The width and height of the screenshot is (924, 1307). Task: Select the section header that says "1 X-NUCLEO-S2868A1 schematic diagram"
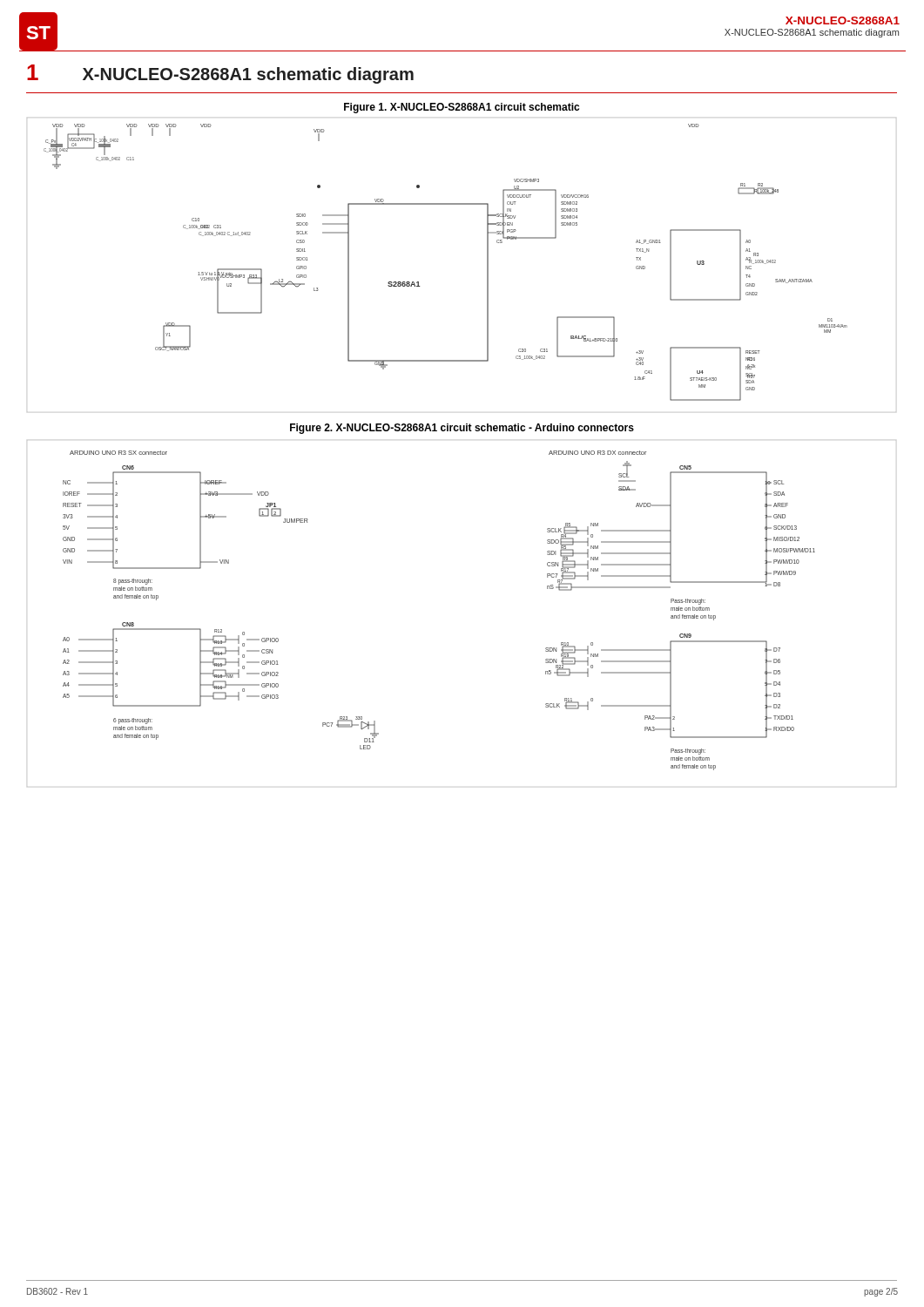pyautogui.click(x=220, y=73)
